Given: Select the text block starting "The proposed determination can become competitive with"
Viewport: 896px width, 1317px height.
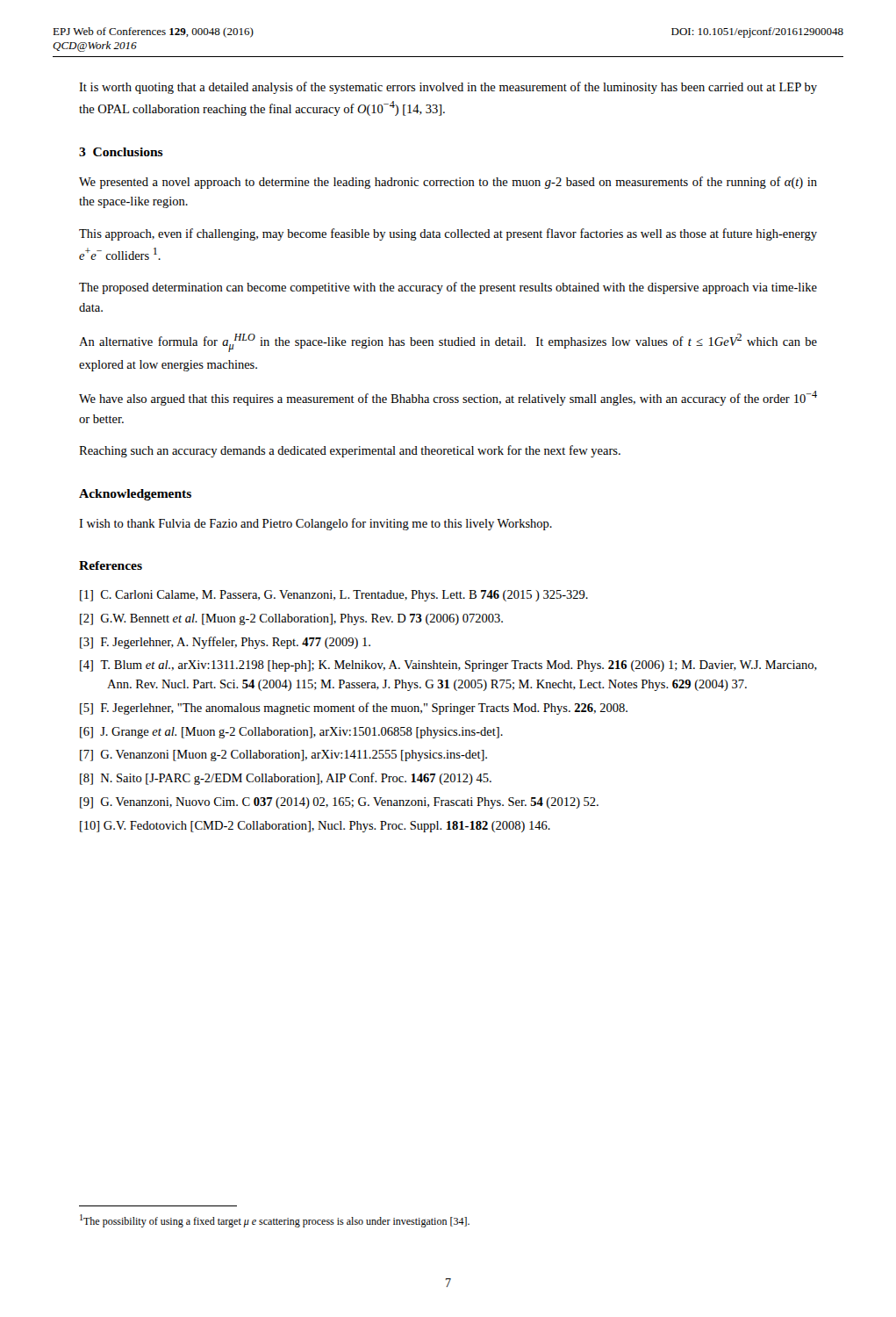Looking at the screenshot, I should tap(448, 297).
